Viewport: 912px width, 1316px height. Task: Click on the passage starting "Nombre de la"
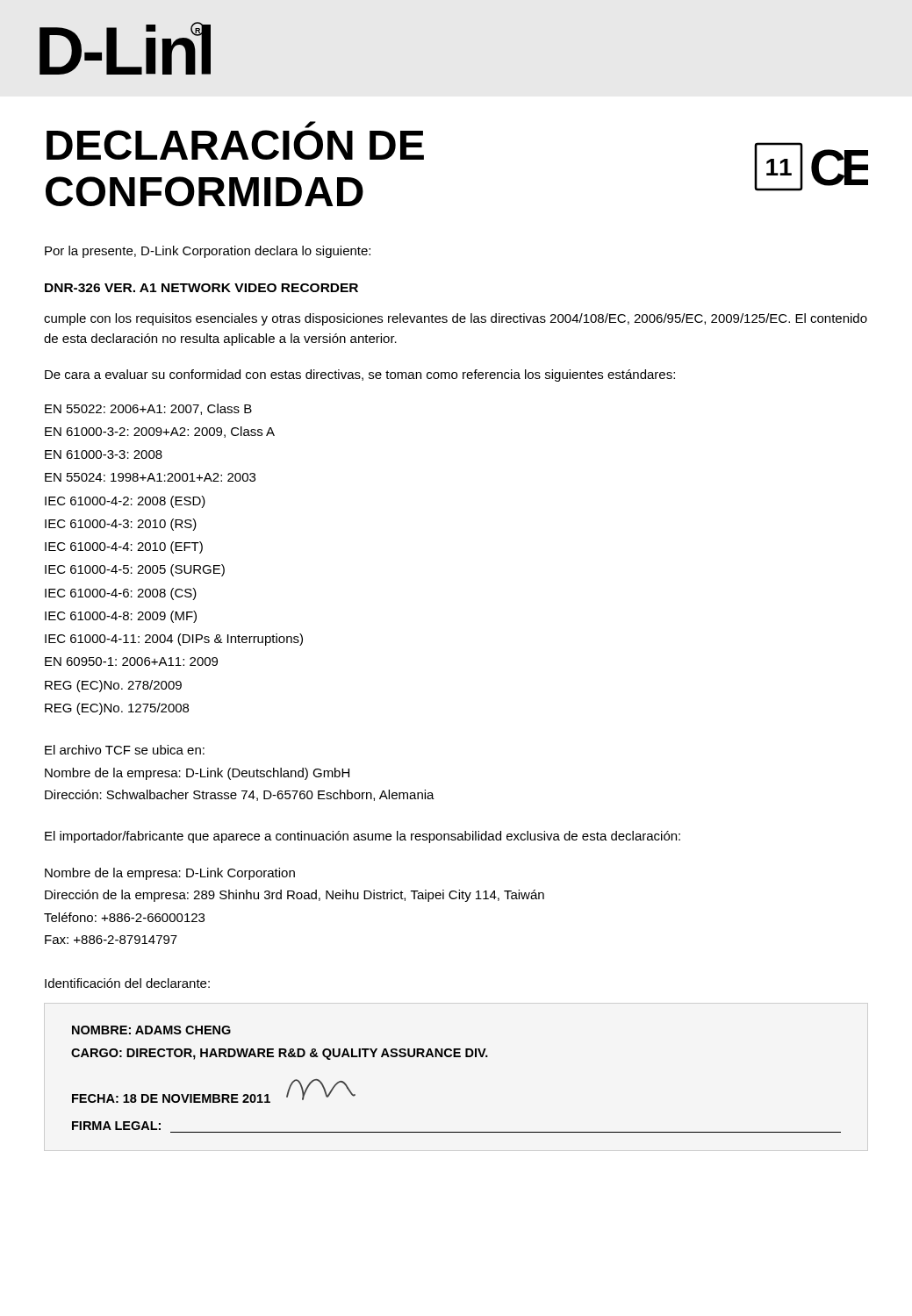pos(294,906)
